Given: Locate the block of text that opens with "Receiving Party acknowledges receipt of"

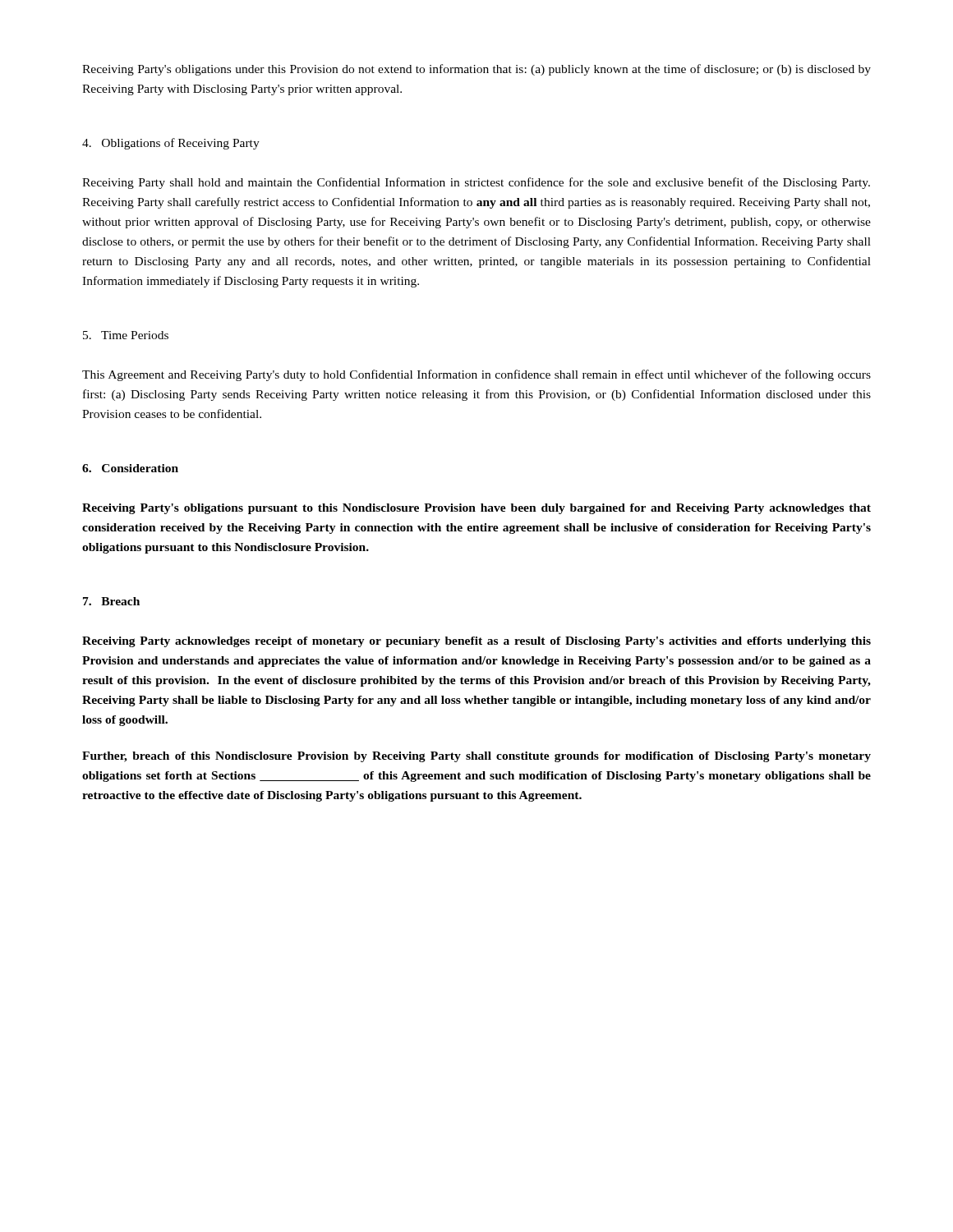Looking at the screenshot, I should (476, 680).
